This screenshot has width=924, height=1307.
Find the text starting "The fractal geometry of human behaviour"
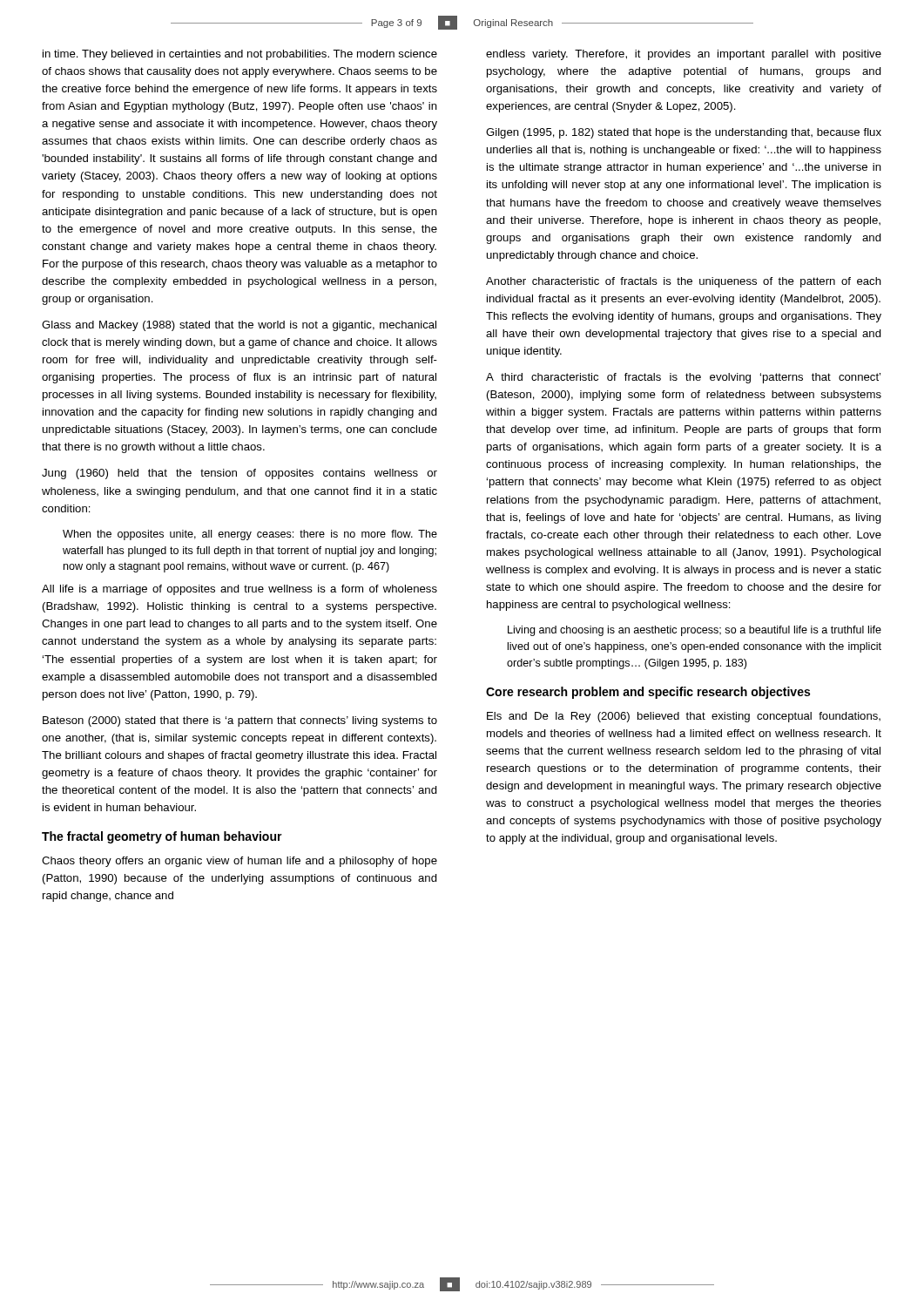(239, 837)
